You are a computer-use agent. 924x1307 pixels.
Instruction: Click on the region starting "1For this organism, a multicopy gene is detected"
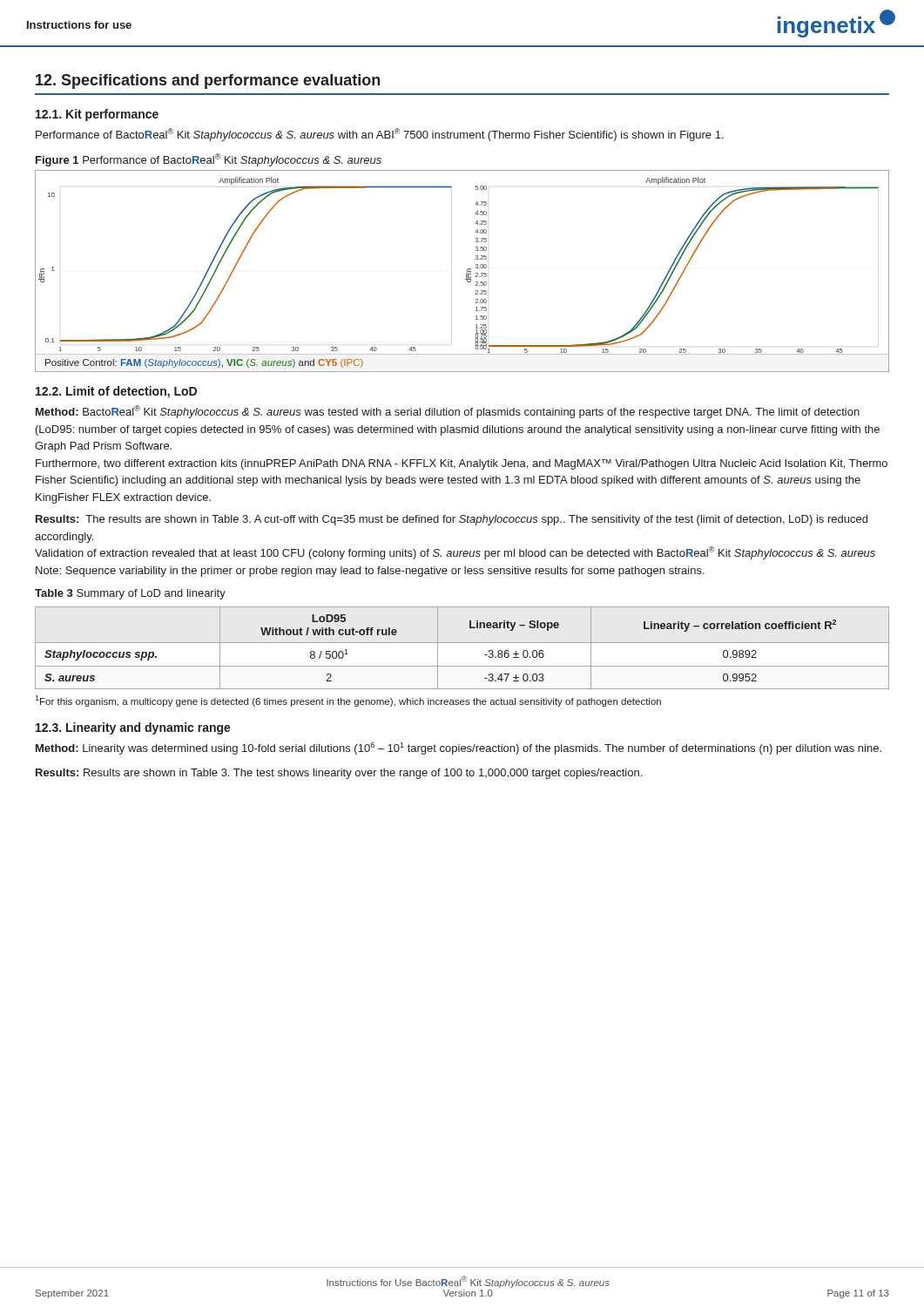click(348, 700)
